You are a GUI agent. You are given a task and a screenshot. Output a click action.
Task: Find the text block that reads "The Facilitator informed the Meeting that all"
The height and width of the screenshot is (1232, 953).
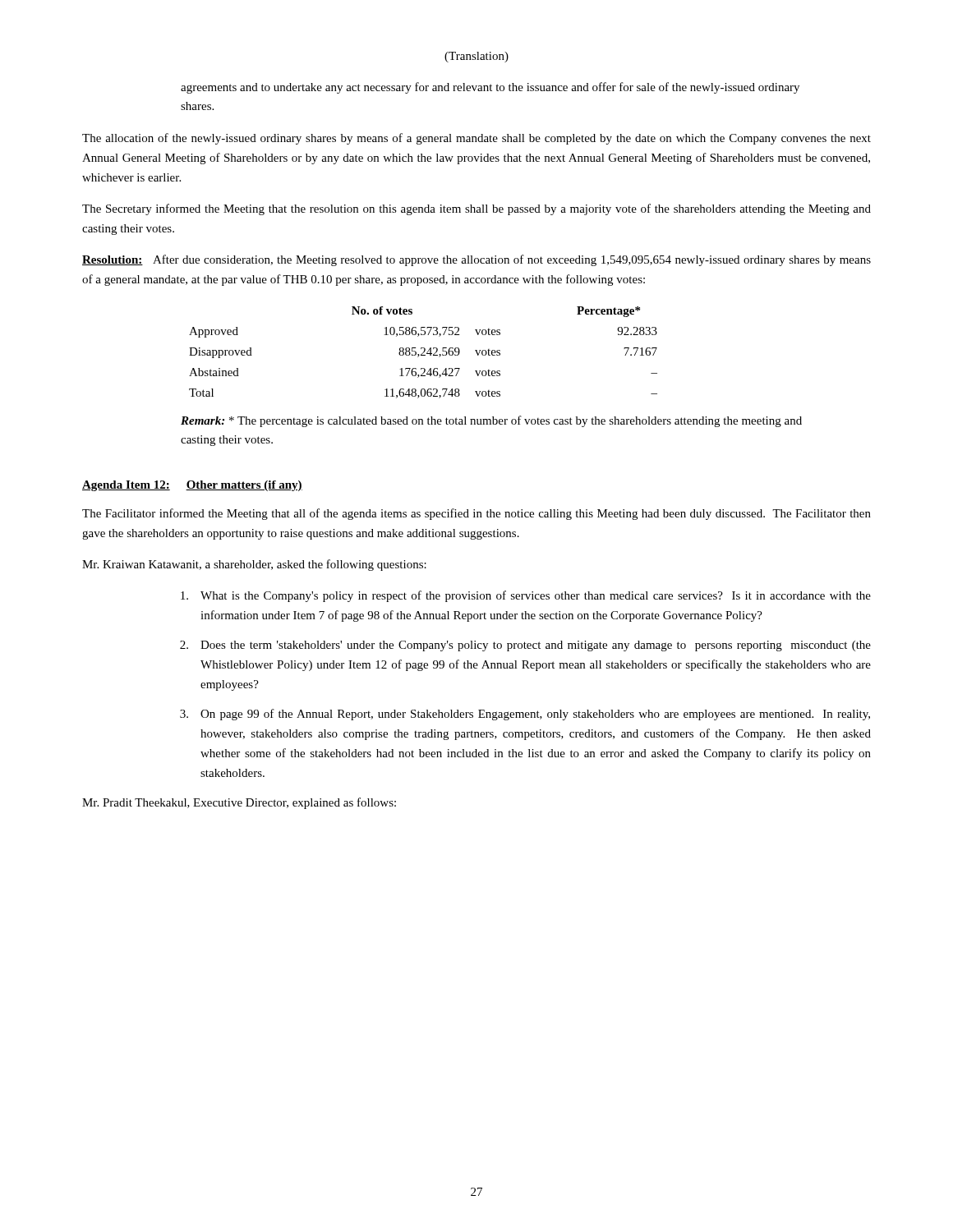476,523
